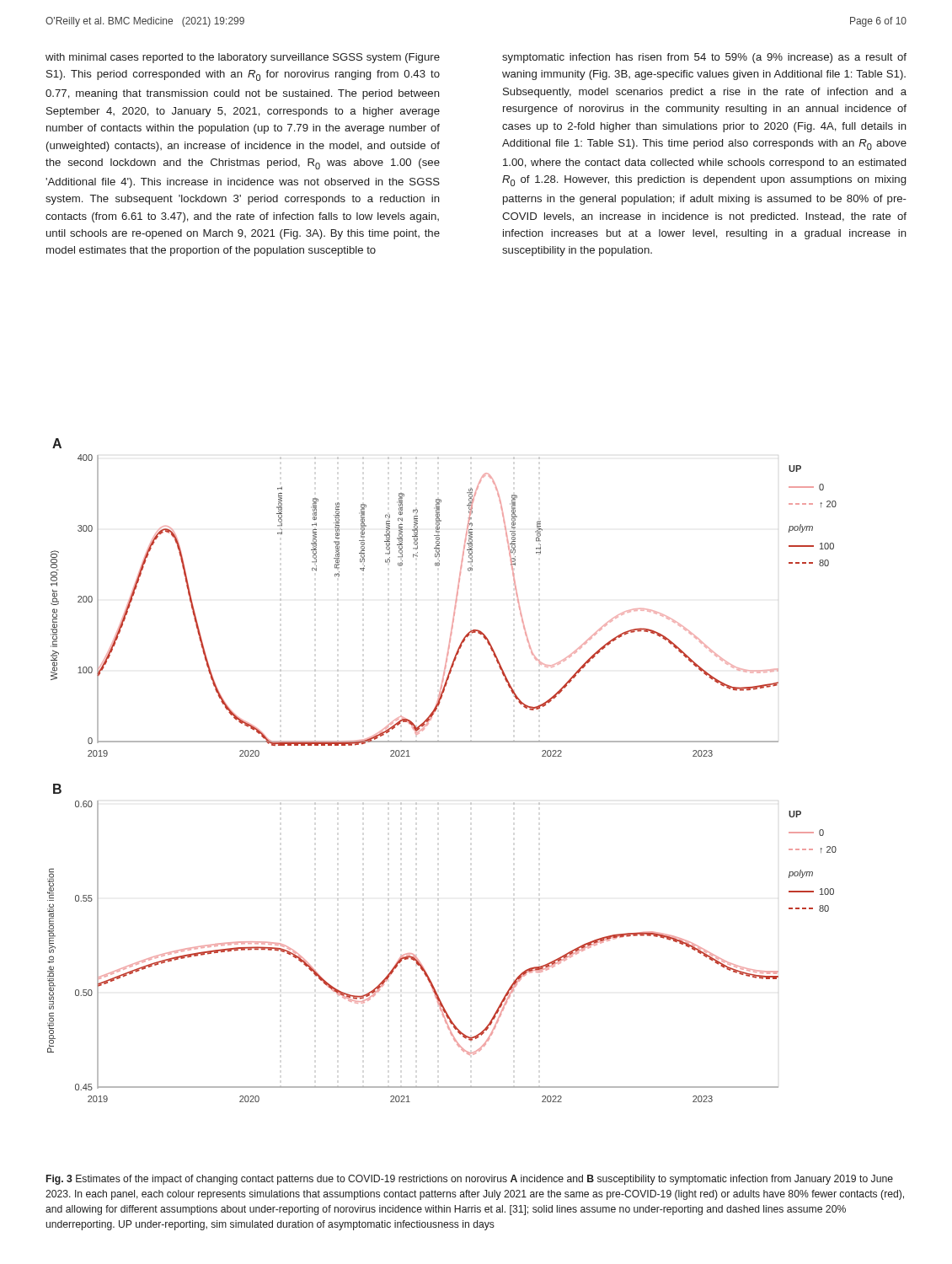This screenshot has height=1264, width=952.
Task: Select the caption that reads "Fig. 3 Estimates of the impact of changing"
Action: click(x=475, y=1202)
